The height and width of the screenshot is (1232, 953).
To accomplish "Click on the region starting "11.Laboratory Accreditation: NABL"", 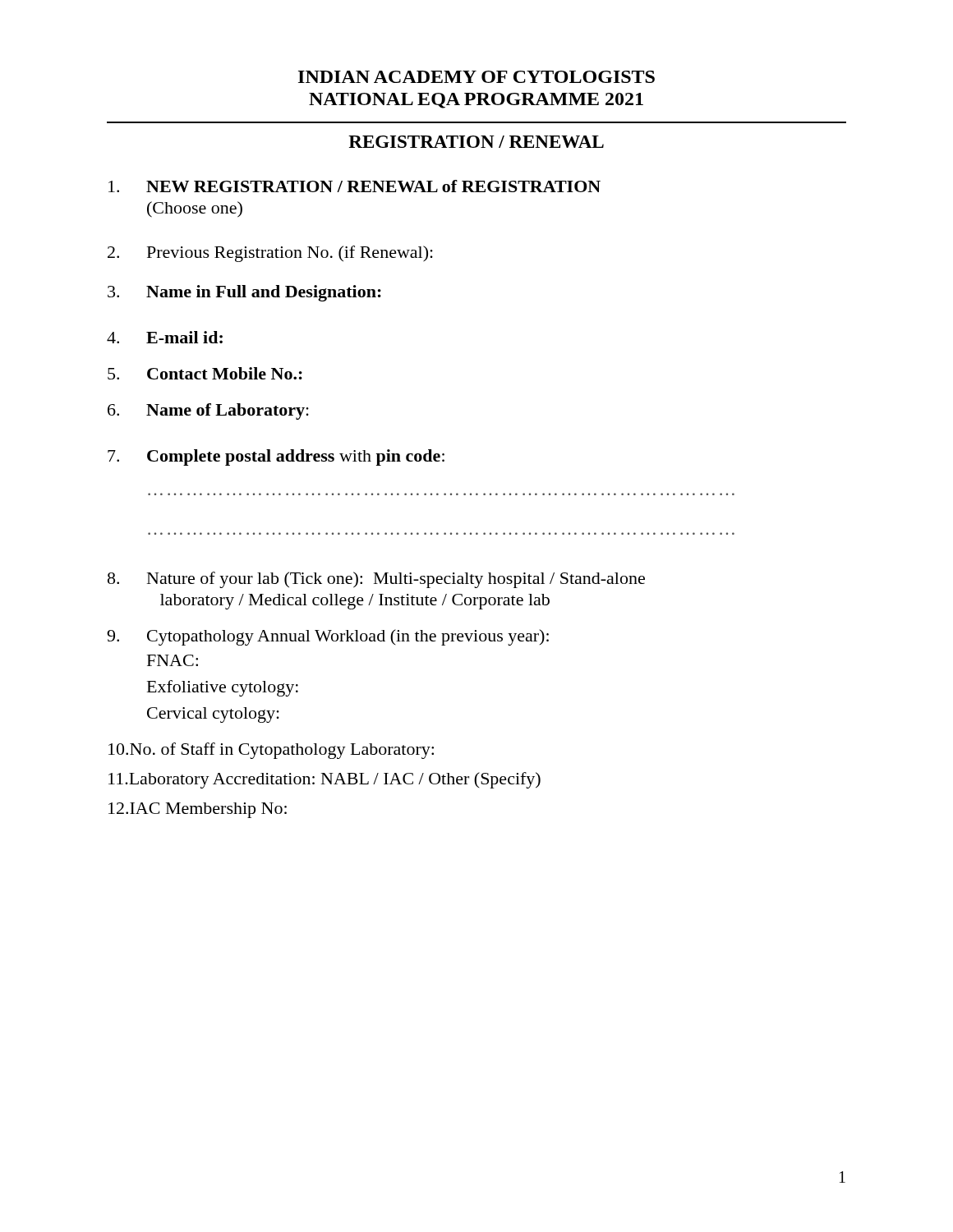I will pos(324,778).
